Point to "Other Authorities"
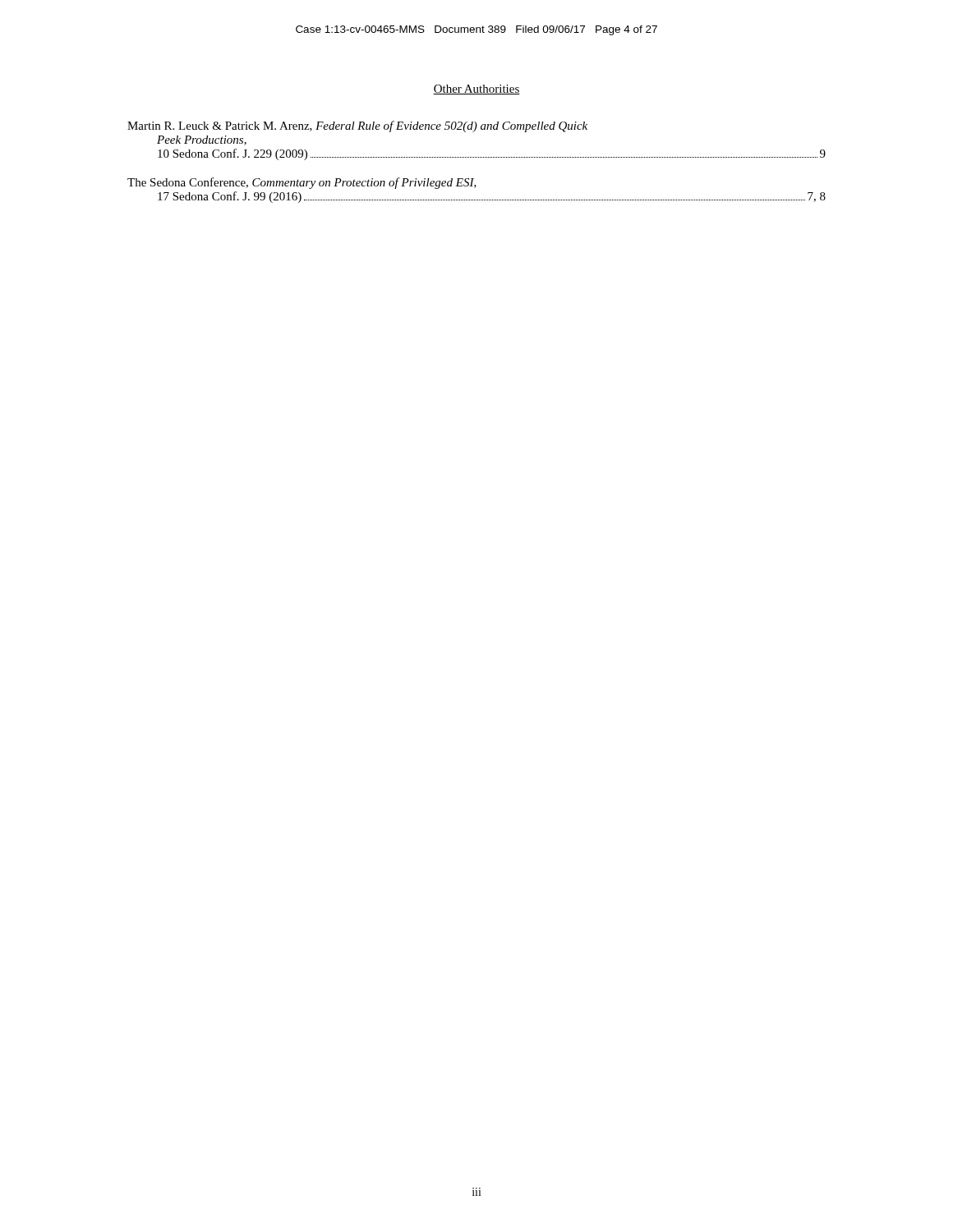 pyautogui.click(x=476, y=89)
